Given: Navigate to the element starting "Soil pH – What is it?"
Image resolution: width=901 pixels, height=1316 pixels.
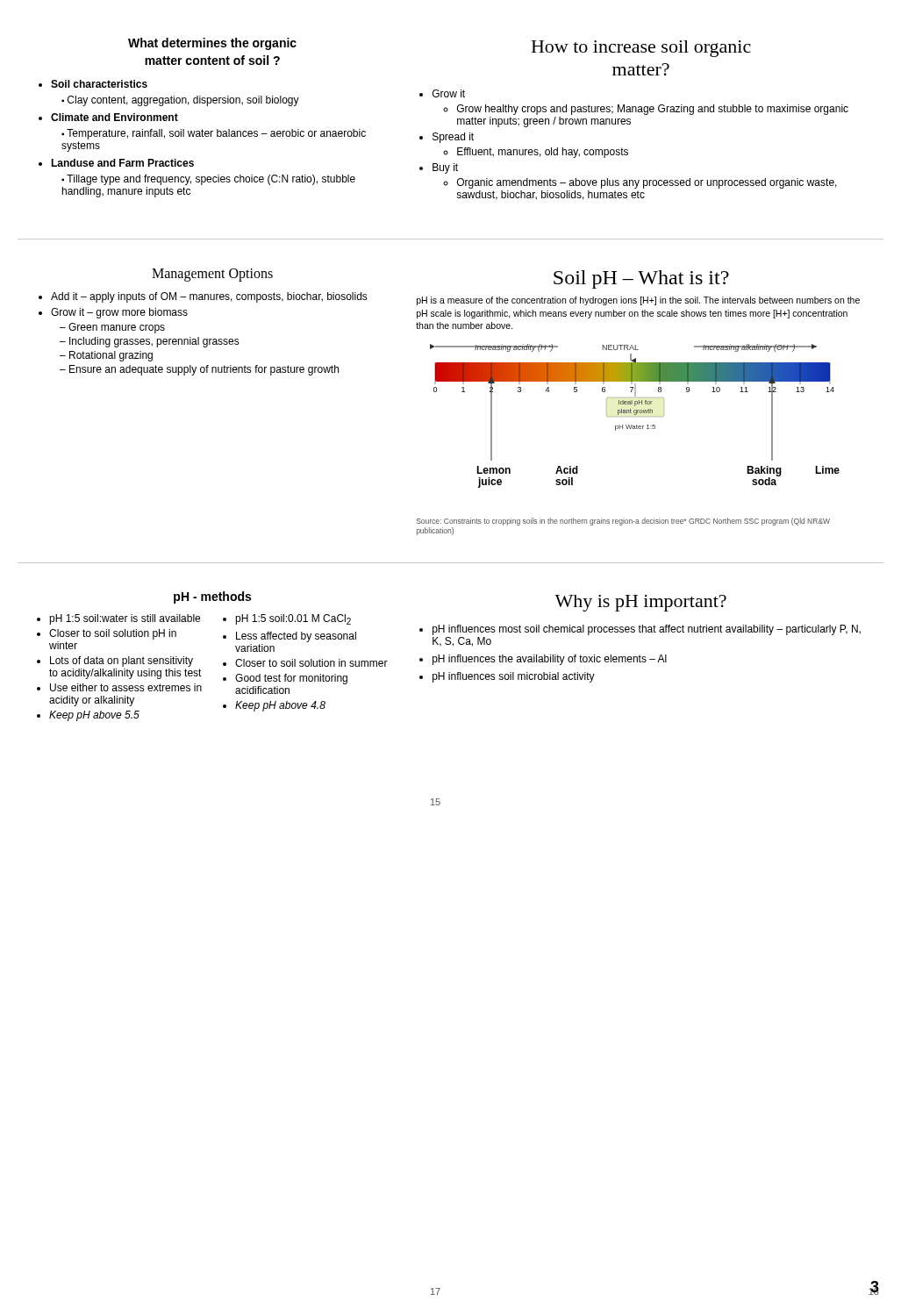Looking at the screenshot, I should point(641,278).
